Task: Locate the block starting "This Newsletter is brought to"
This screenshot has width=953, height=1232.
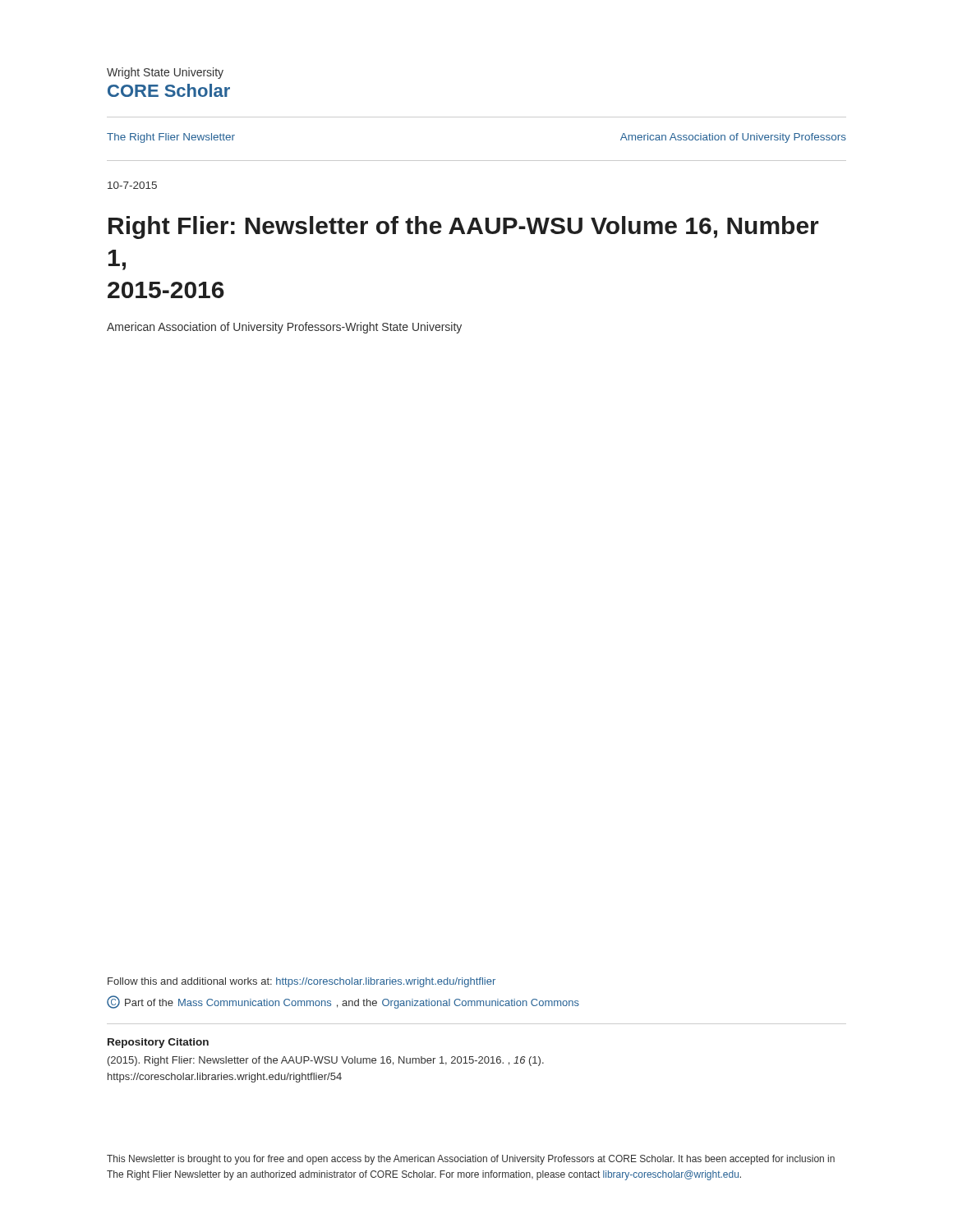Action: tap(471, 1167)
